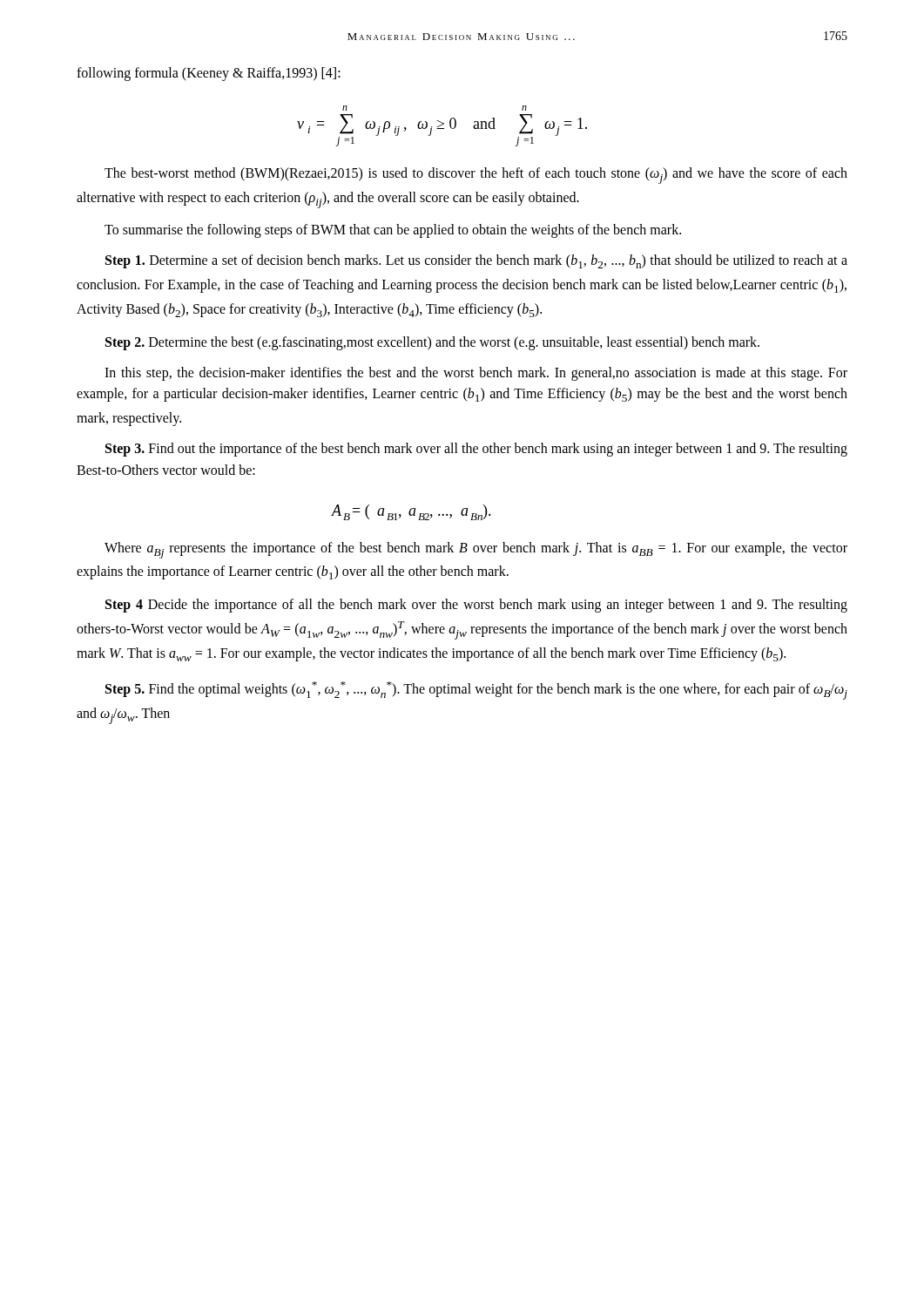
Task: Locate the formula that reads "ν i = ∑ j =1"
Action: pyautogui.click(x=462, y=124)
